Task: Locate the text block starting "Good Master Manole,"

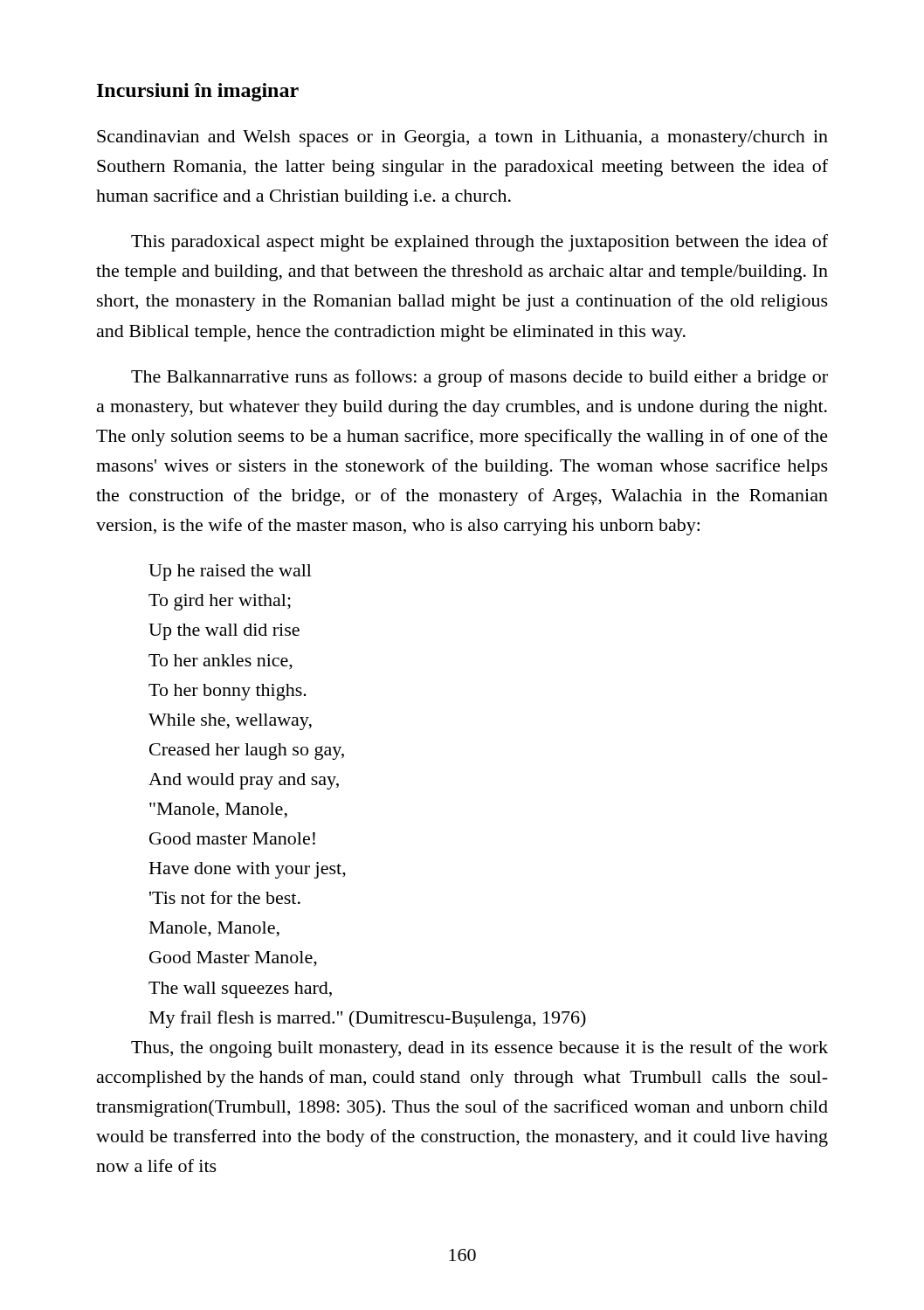Action: point(233,959)
